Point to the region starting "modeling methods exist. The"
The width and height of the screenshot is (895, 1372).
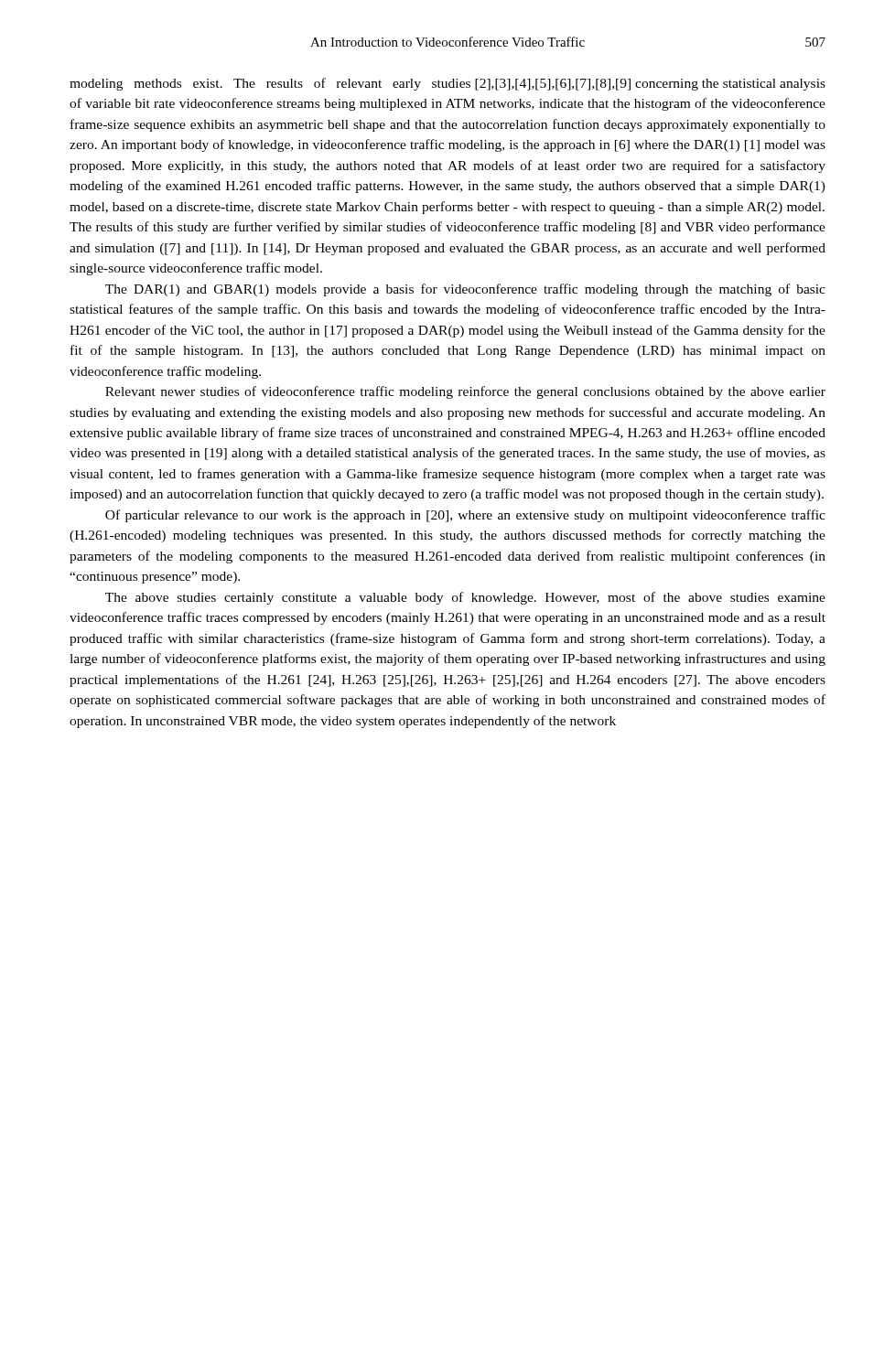click(448, 402)
